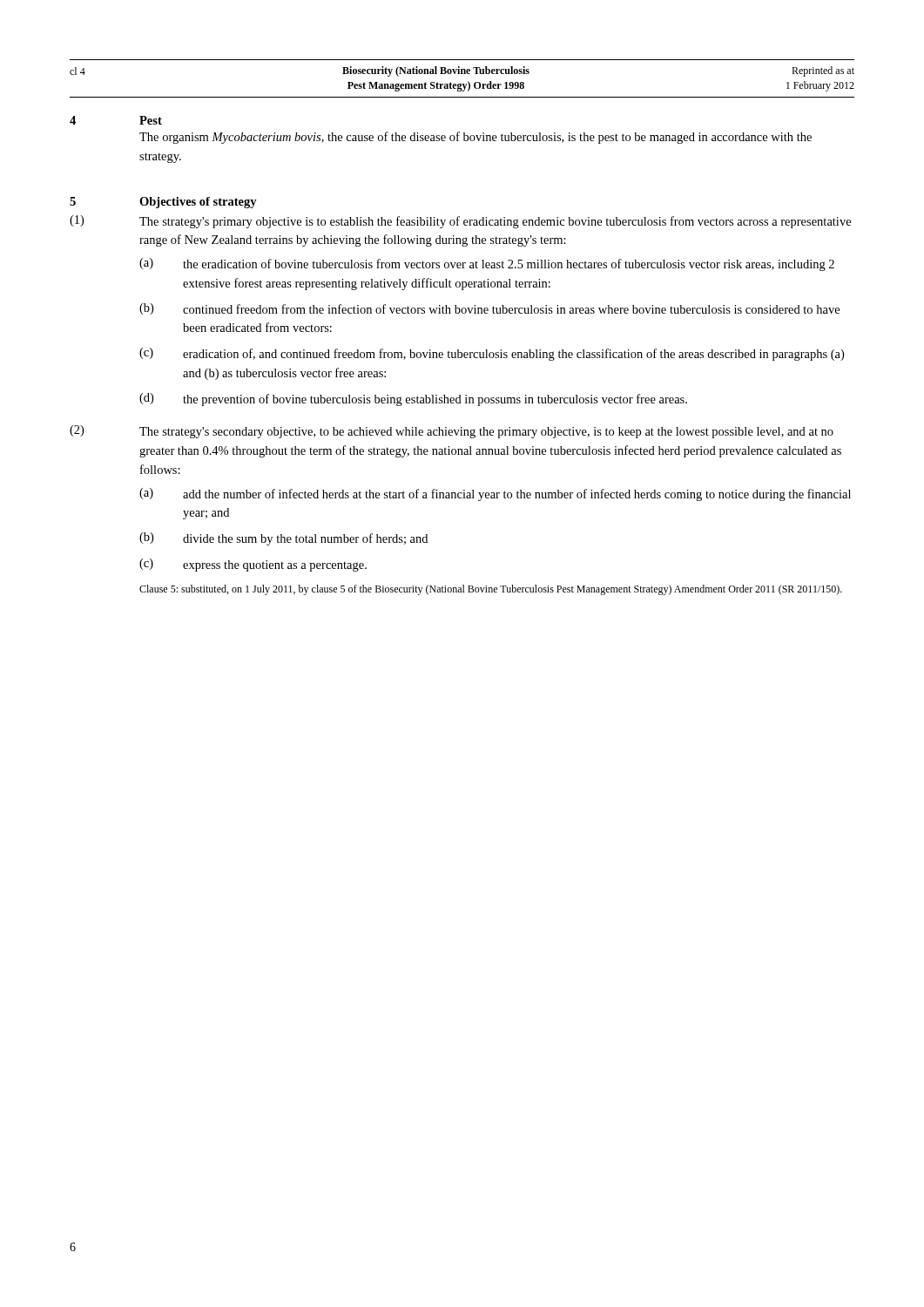924x1307 pixels.
Task: Point to the block beginning "(b) divide the"
Action: click(283, 539)
